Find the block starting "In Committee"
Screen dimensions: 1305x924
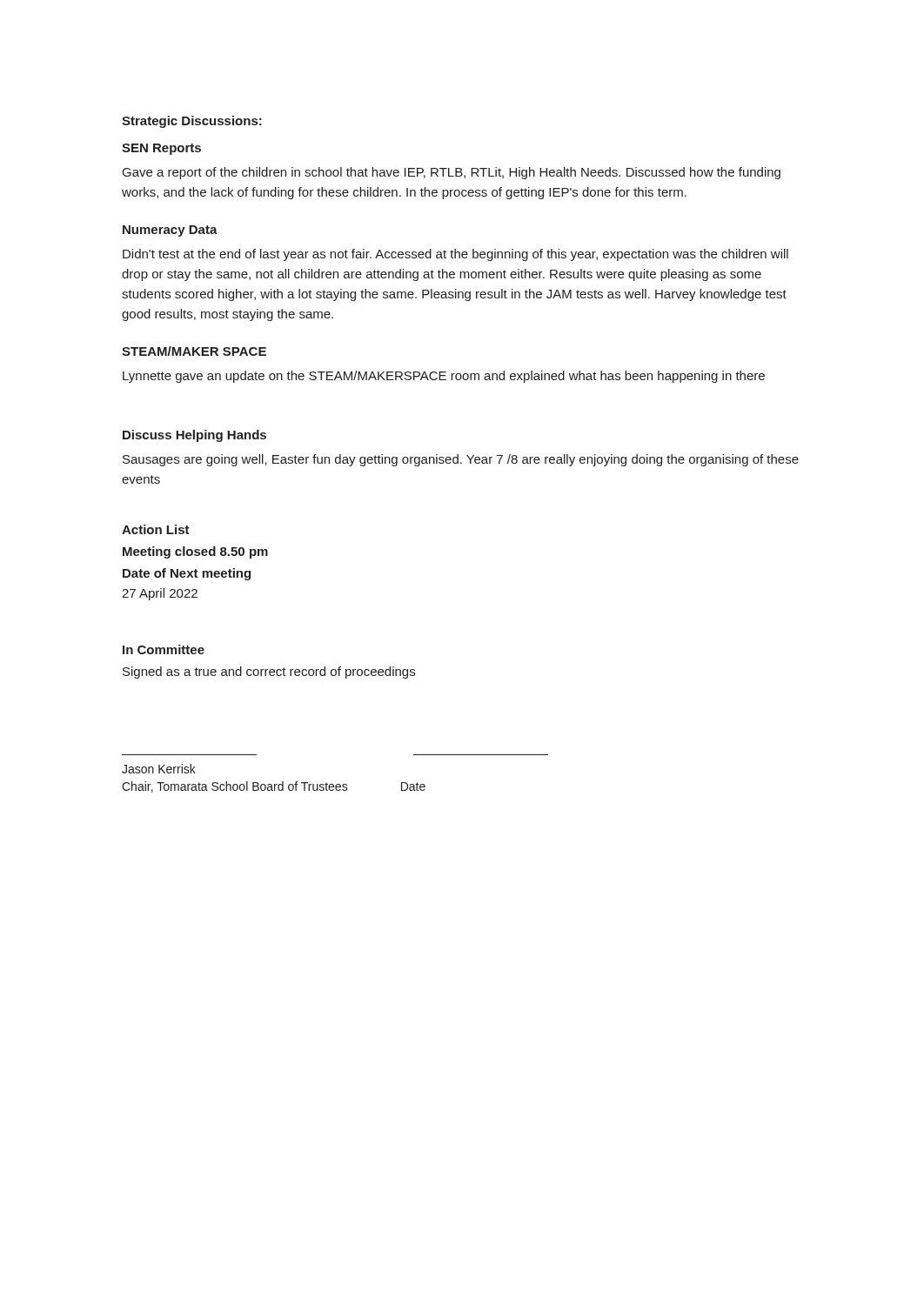(x=163, y=650)
